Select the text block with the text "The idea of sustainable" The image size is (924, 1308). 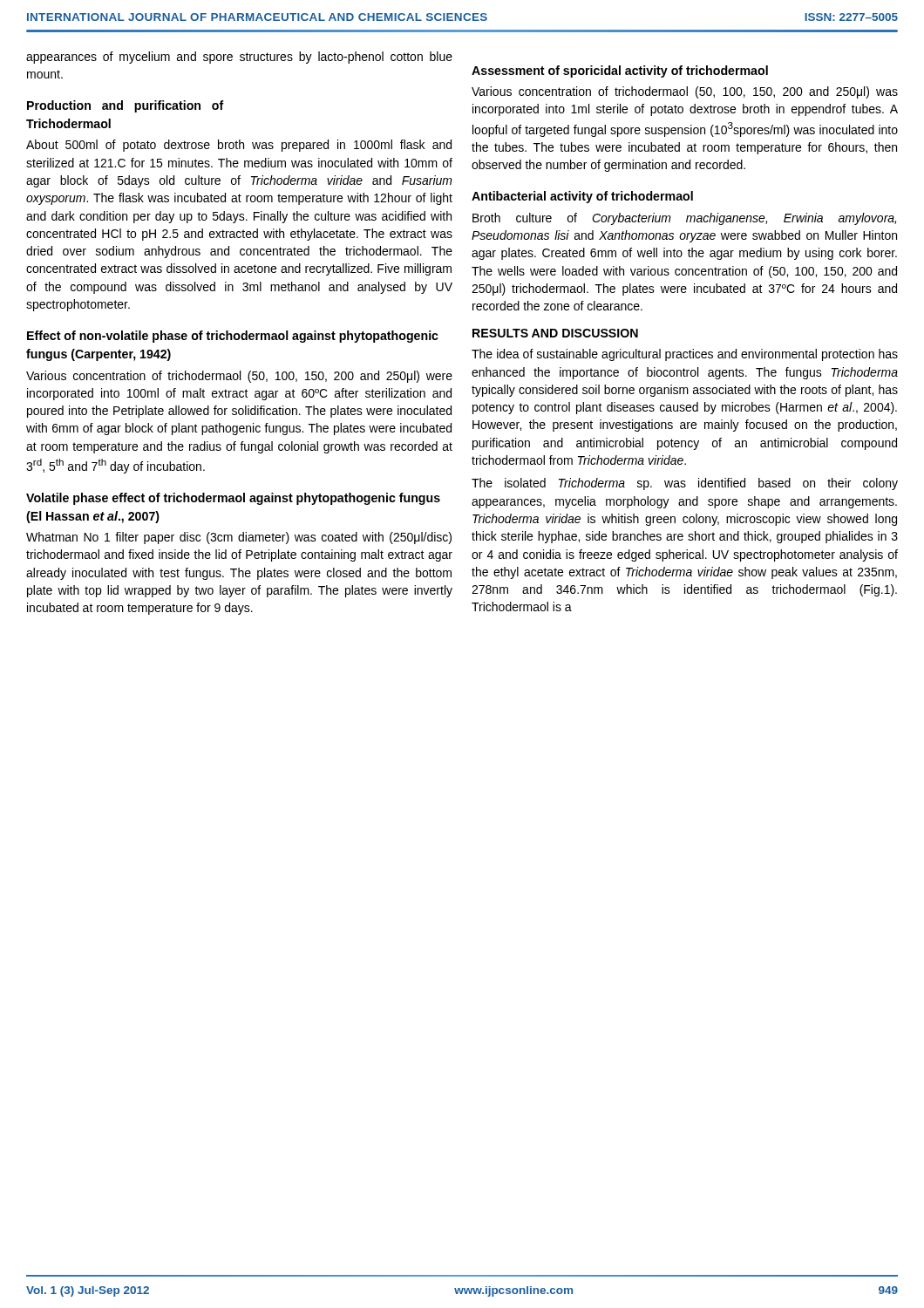(685, 407)
